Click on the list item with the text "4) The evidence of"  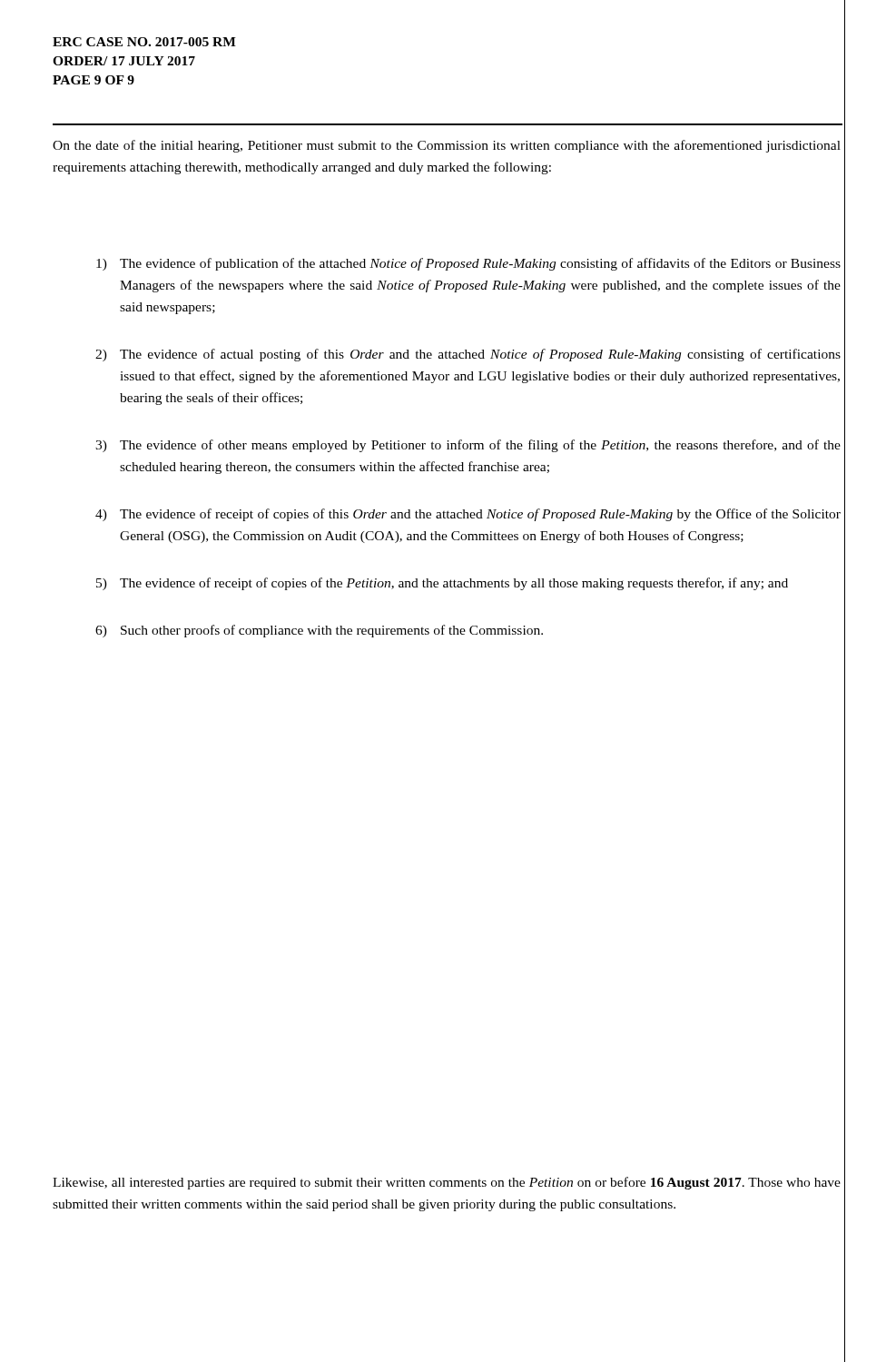(447, 525)
